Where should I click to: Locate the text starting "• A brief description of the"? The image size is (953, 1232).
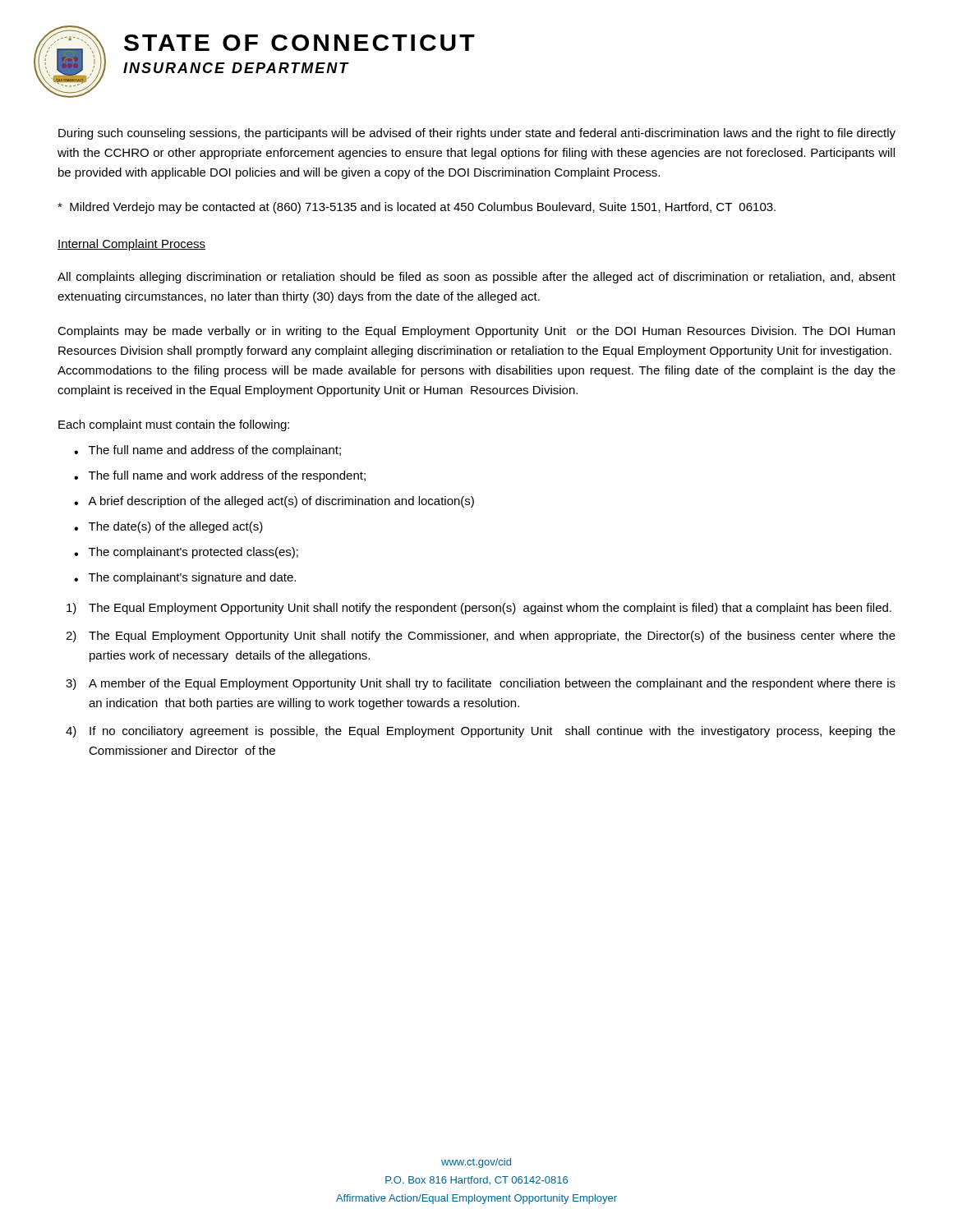point(274,503)
